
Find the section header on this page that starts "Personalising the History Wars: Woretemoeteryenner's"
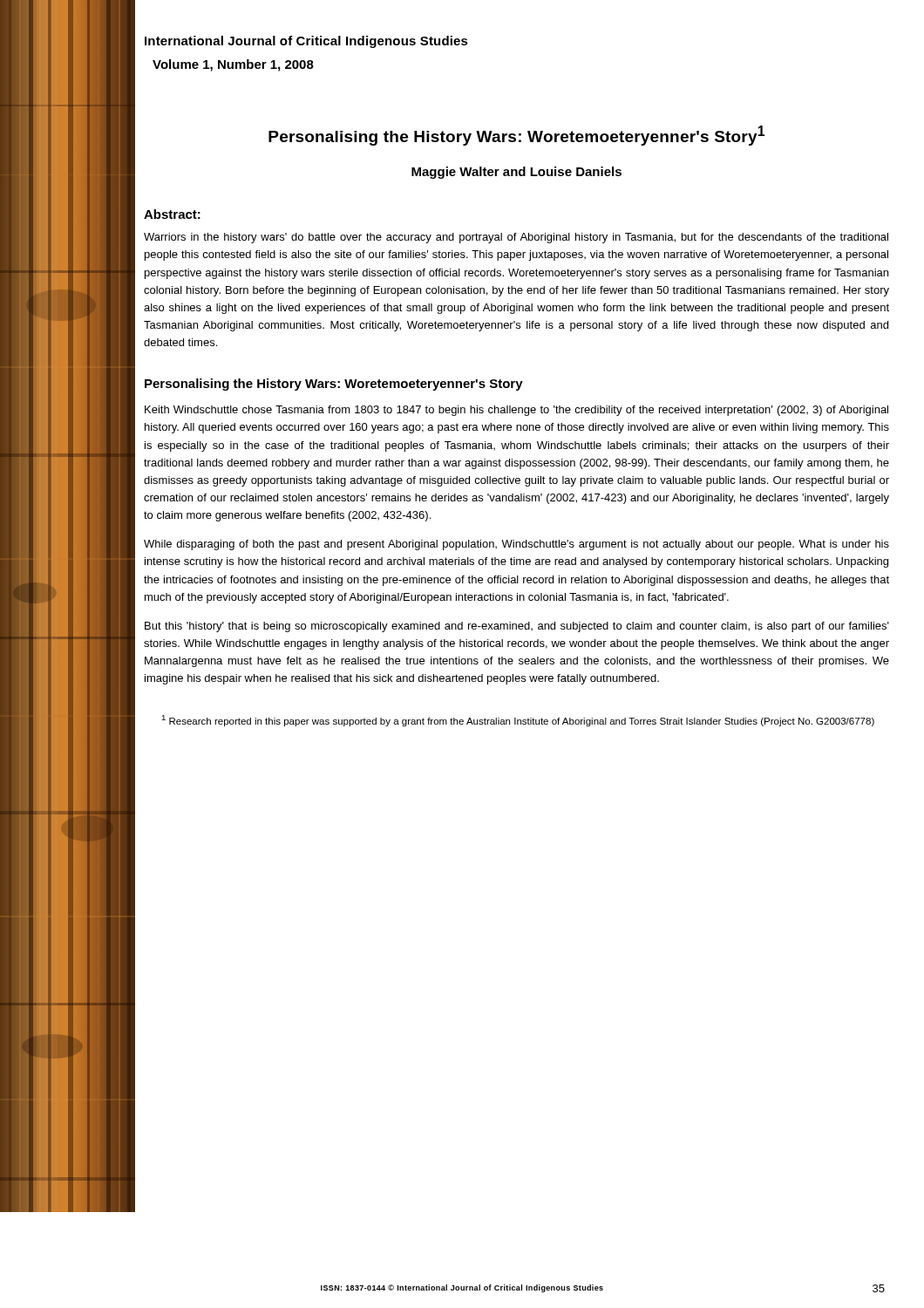(x=333, y=384)
